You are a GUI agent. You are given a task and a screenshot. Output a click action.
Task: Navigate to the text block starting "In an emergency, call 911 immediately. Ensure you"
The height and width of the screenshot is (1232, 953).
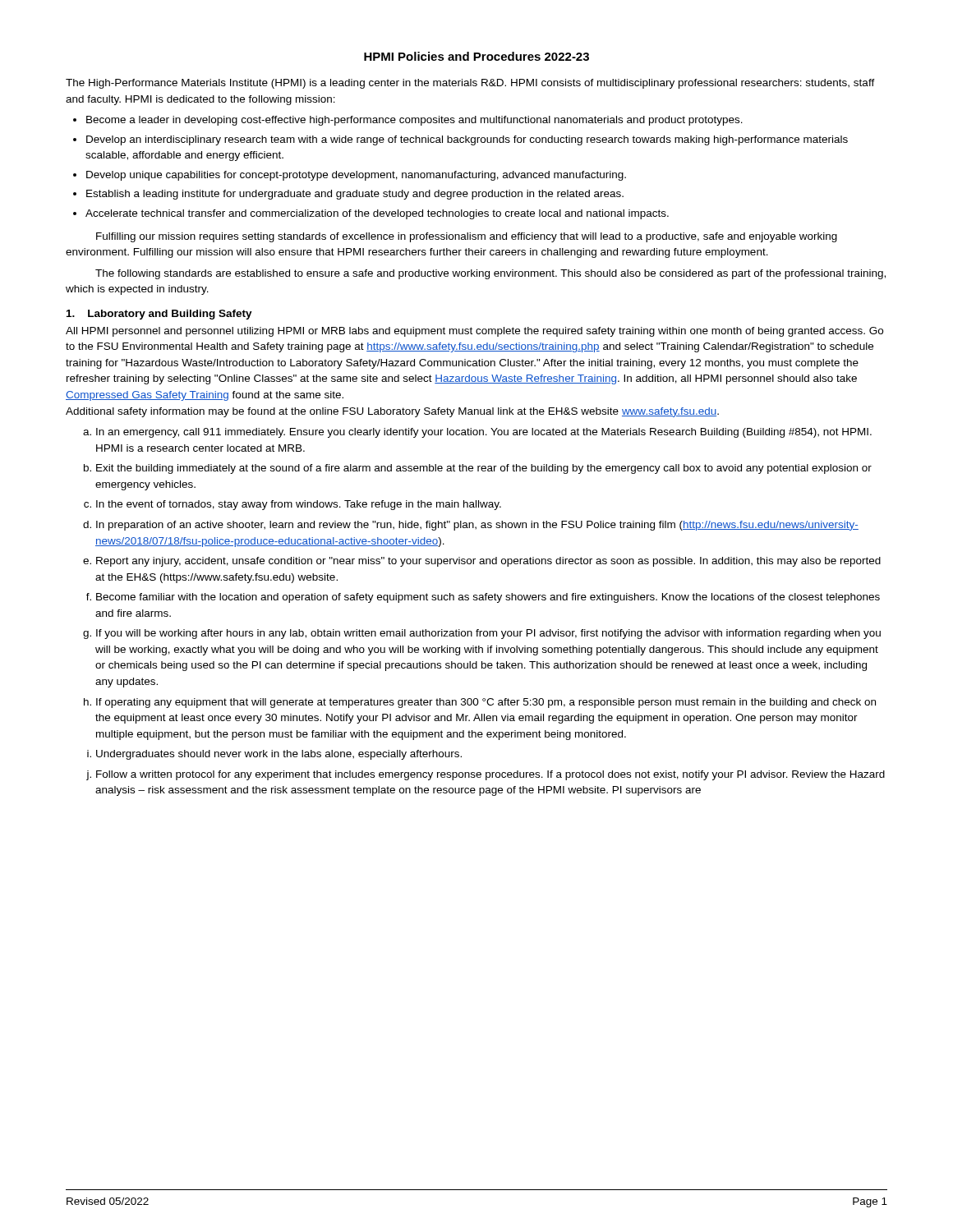click(x=484, y=440)
